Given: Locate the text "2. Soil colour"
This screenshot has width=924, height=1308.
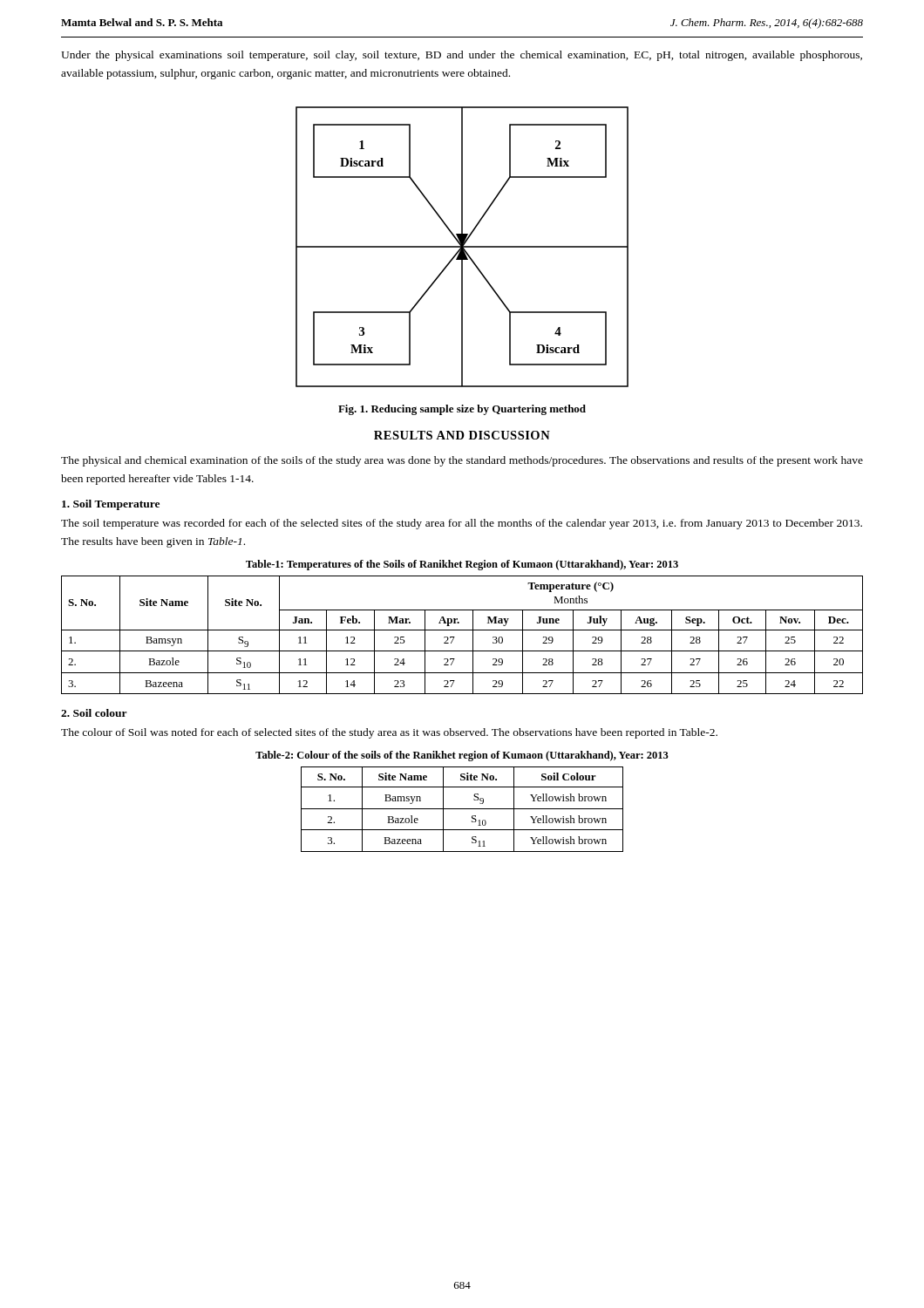Looking at the screenshot, I should 94,713.
